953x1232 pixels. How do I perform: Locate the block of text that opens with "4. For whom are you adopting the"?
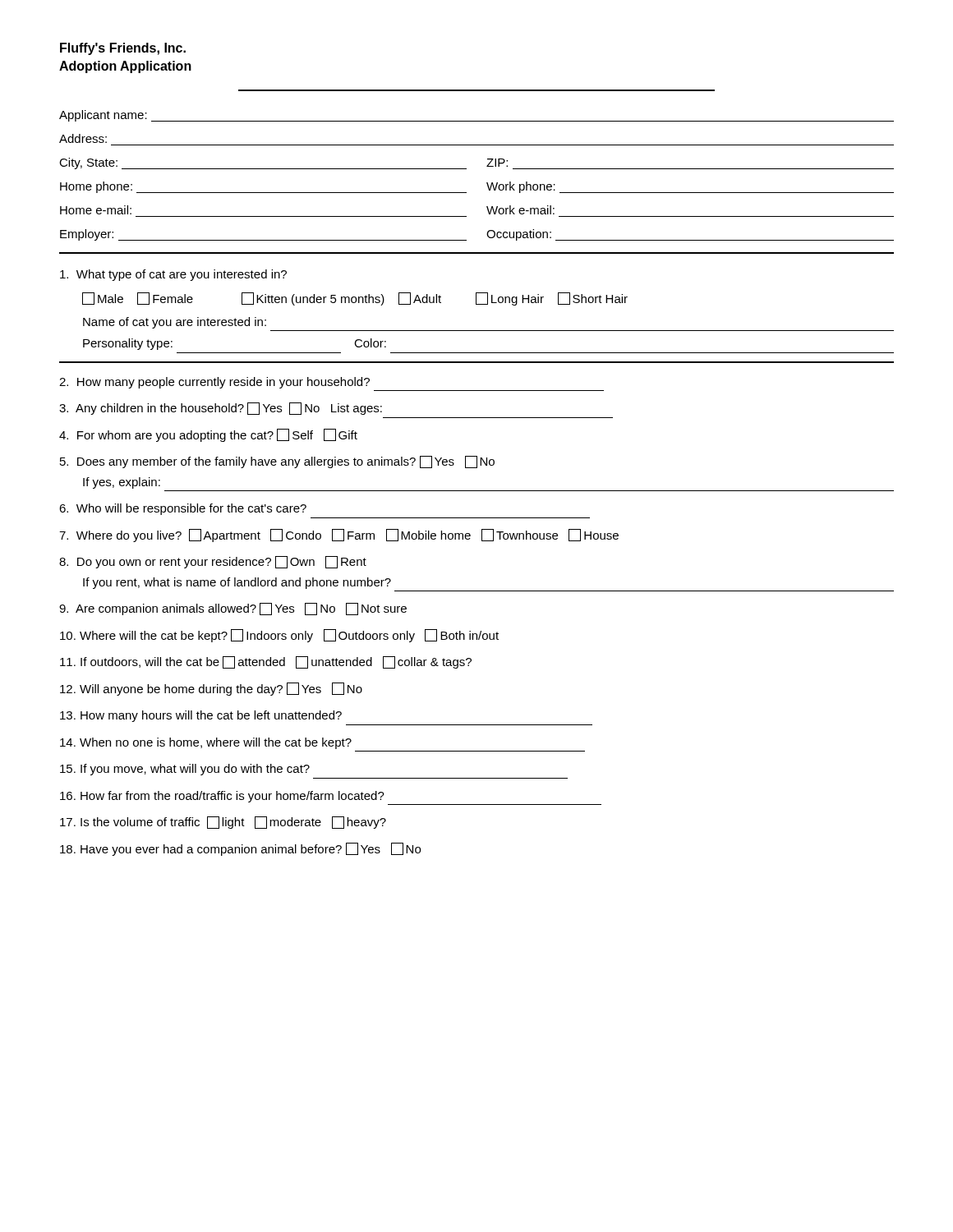[x=208, y=435]
